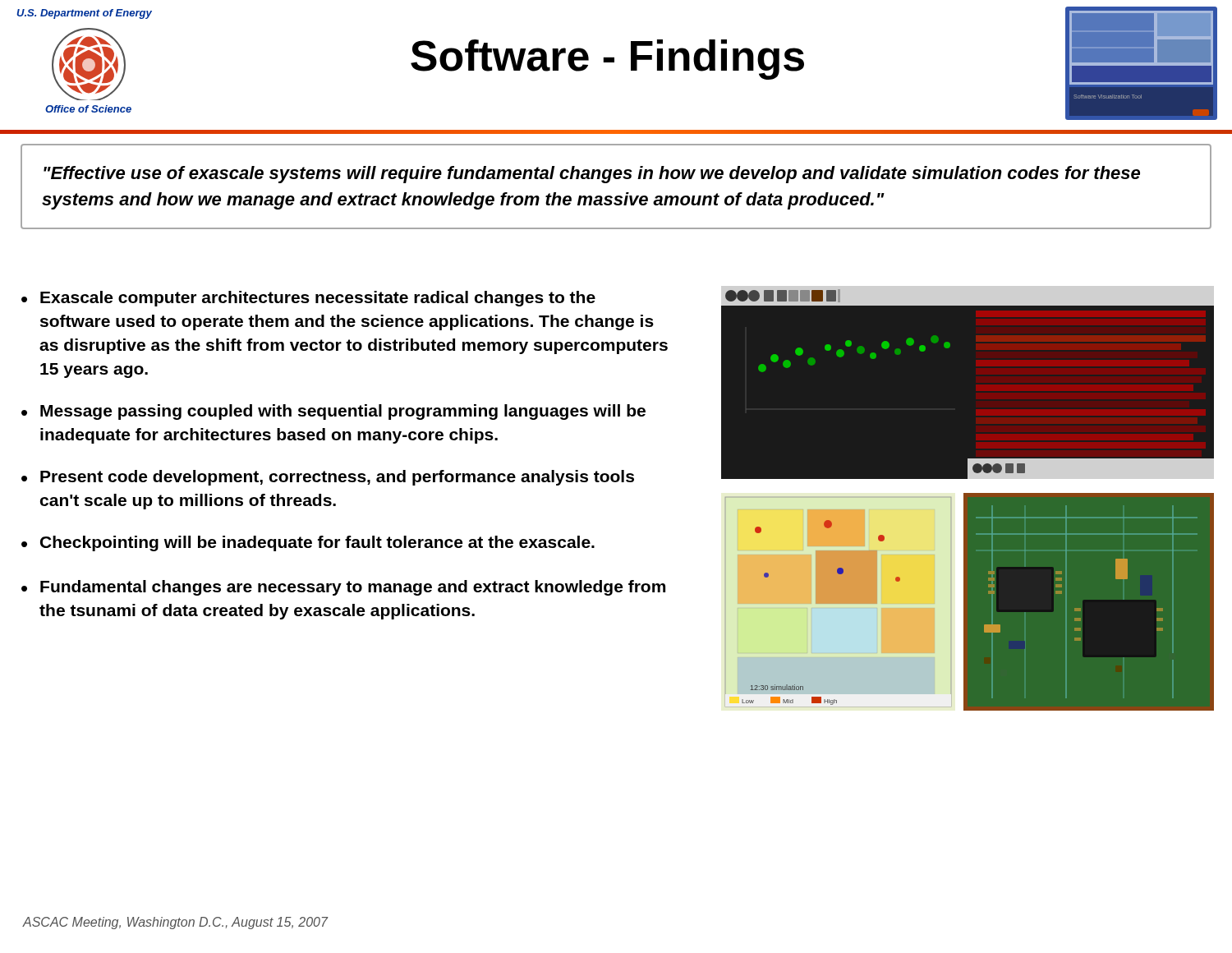The height and width of the screenshot is (953, 1232).
Task: Locate the text starting "Software - Findings"
Action: pos(608,56)
